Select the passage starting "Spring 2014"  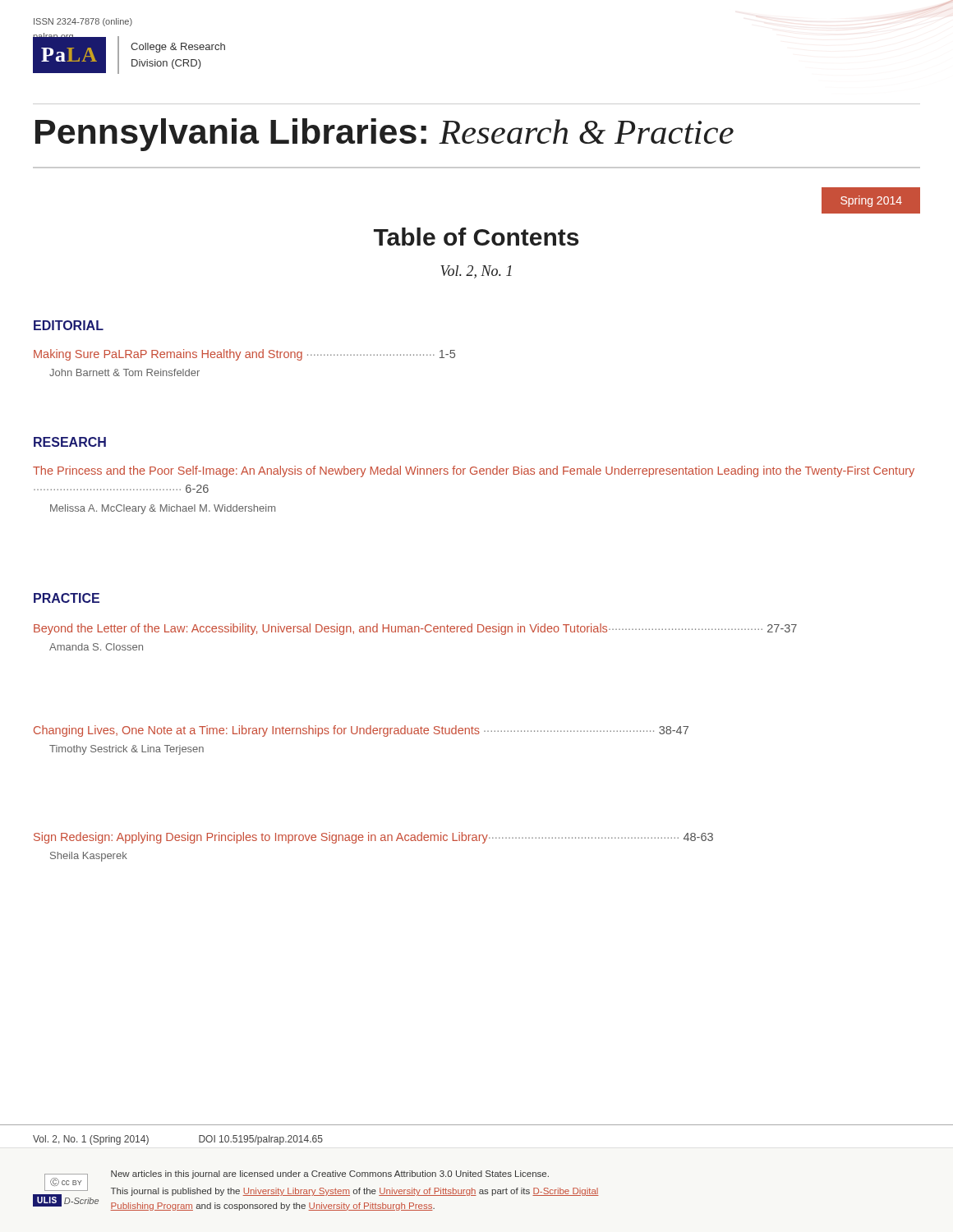(x=871, y=200)
